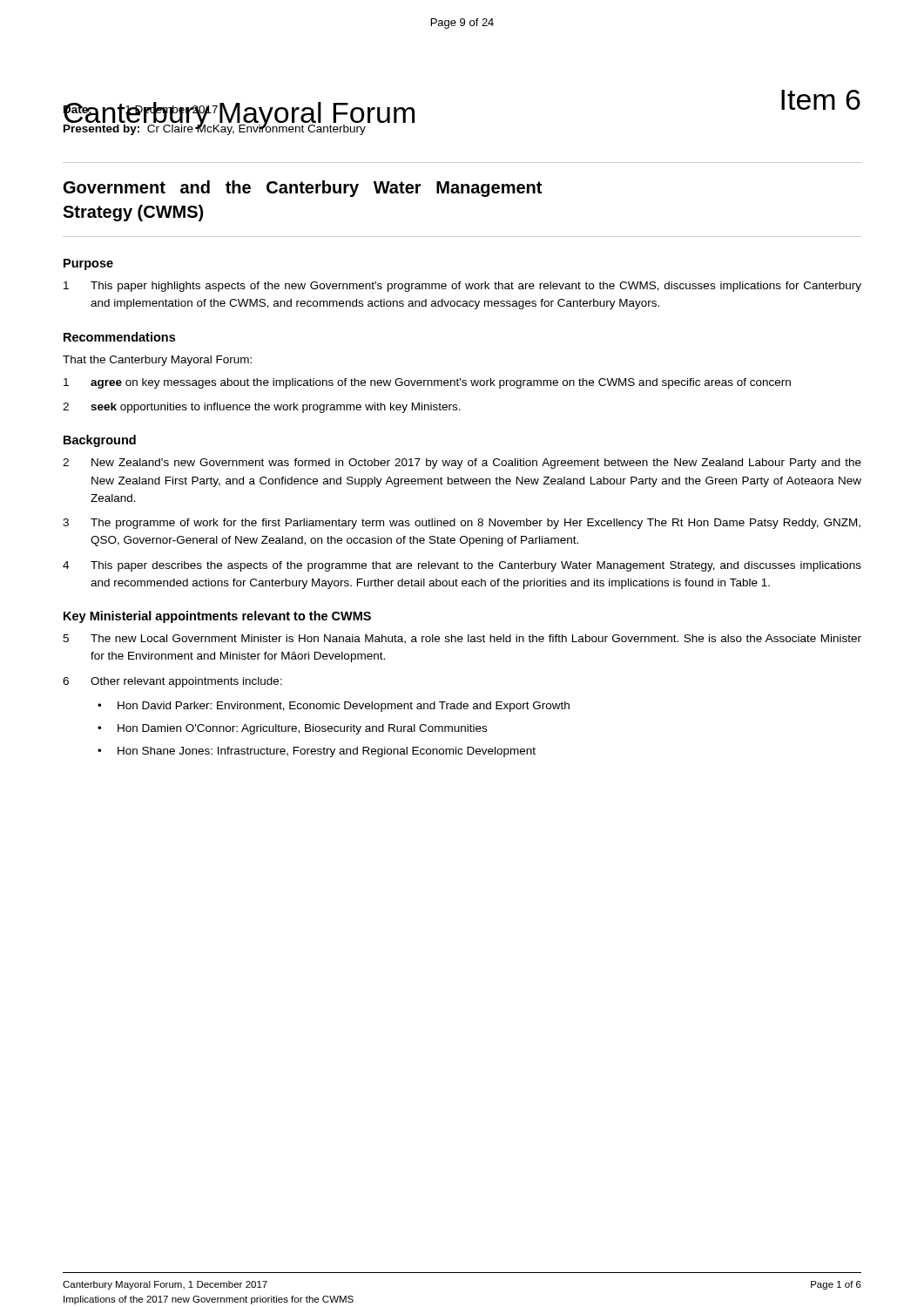Navigate to the element starting "That the Canterbury Mayoral Forum:"
Viewport: 924px width, 1307px height.
point(158,359)
